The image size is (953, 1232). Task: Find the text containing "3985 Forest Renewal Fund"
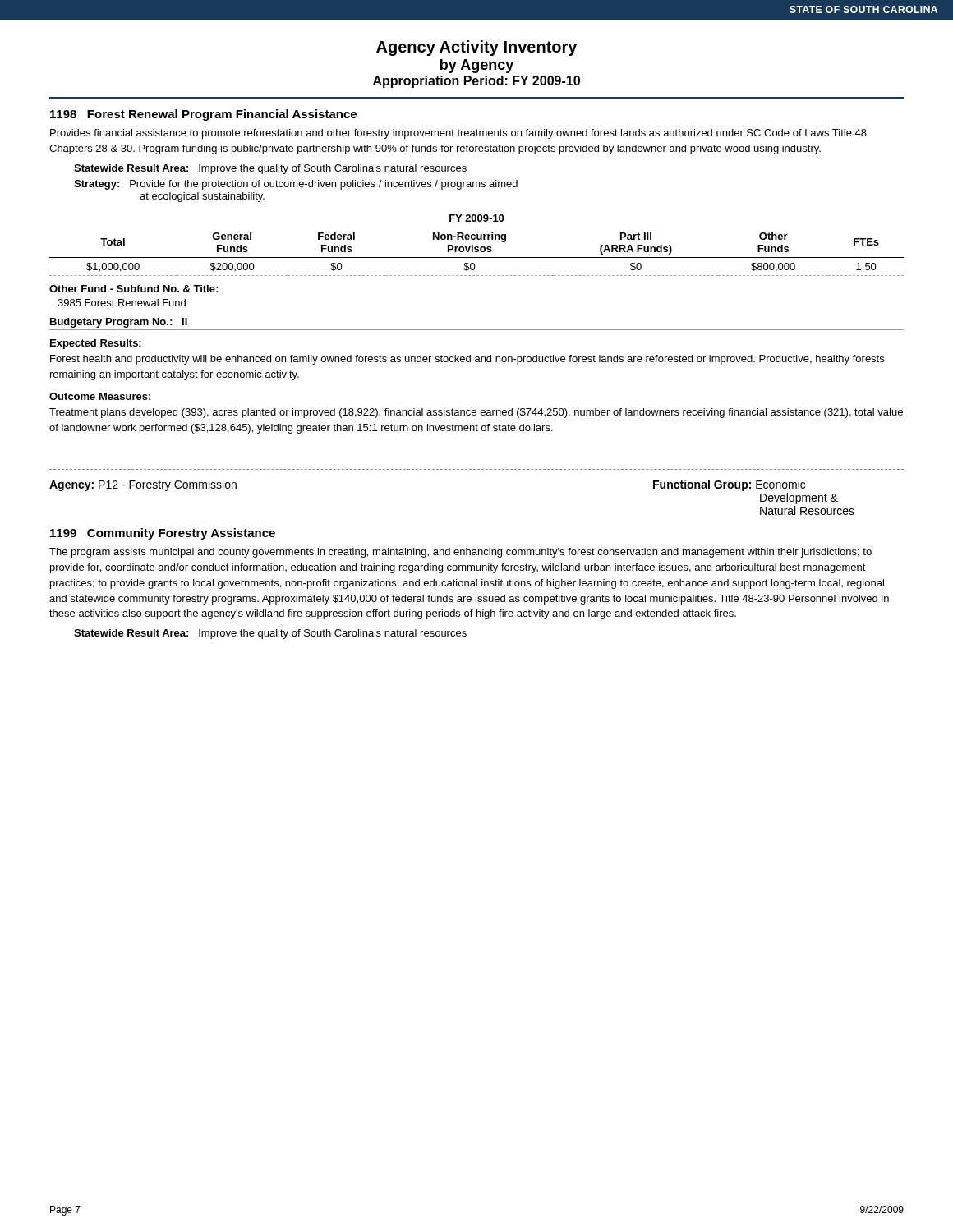(122, 302)
